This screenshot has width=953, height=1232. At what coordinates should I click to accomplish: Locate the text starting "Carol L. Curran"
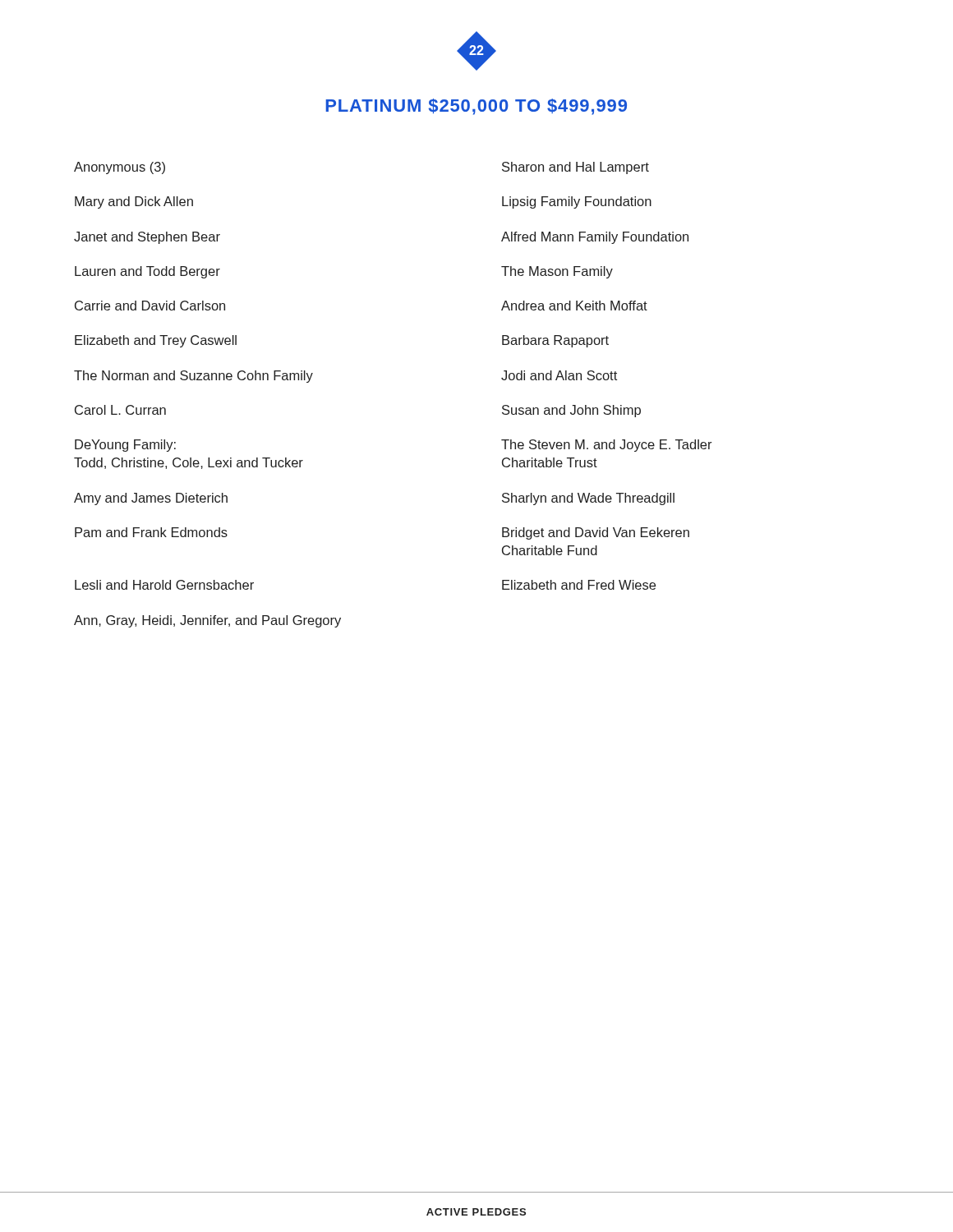coord(120,410)
